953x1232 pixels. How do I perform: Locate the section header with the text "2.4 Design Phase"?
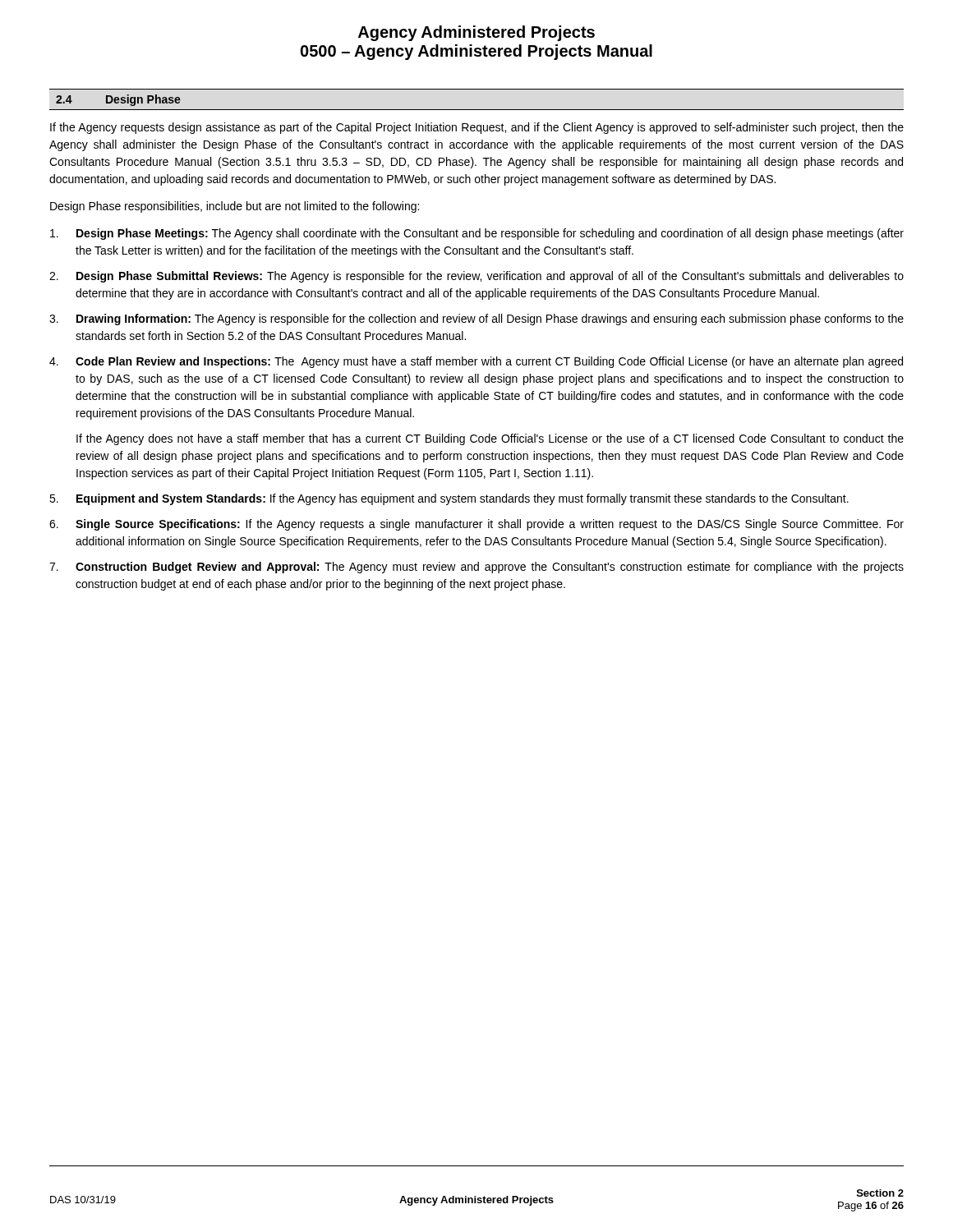tap(118, 99)
